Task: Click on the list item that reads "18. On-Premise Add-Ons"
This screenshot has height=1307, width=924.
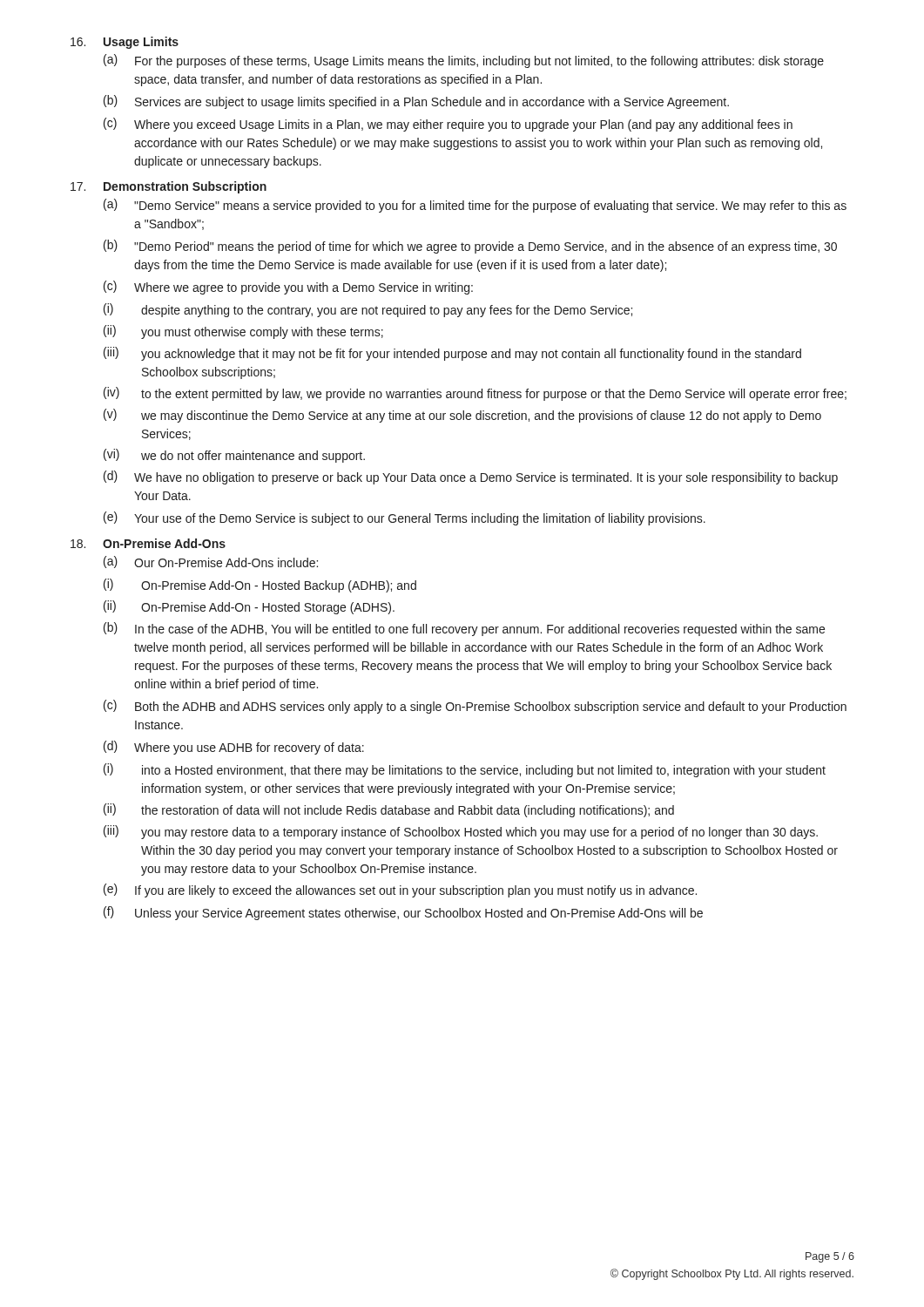Action: [x=148, y=544]
